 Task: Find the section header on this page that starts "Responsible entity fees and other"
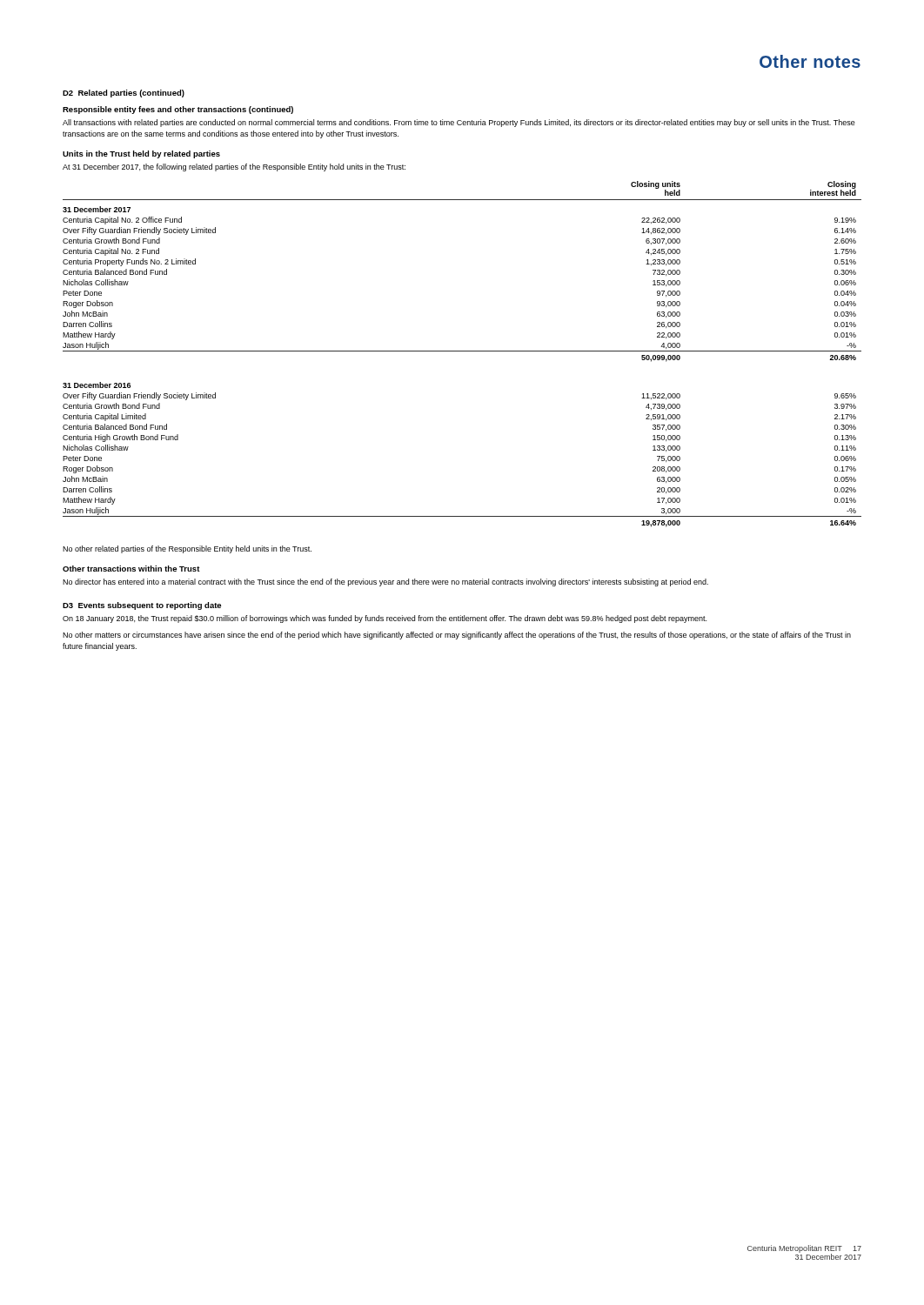[x=178, y=109]
